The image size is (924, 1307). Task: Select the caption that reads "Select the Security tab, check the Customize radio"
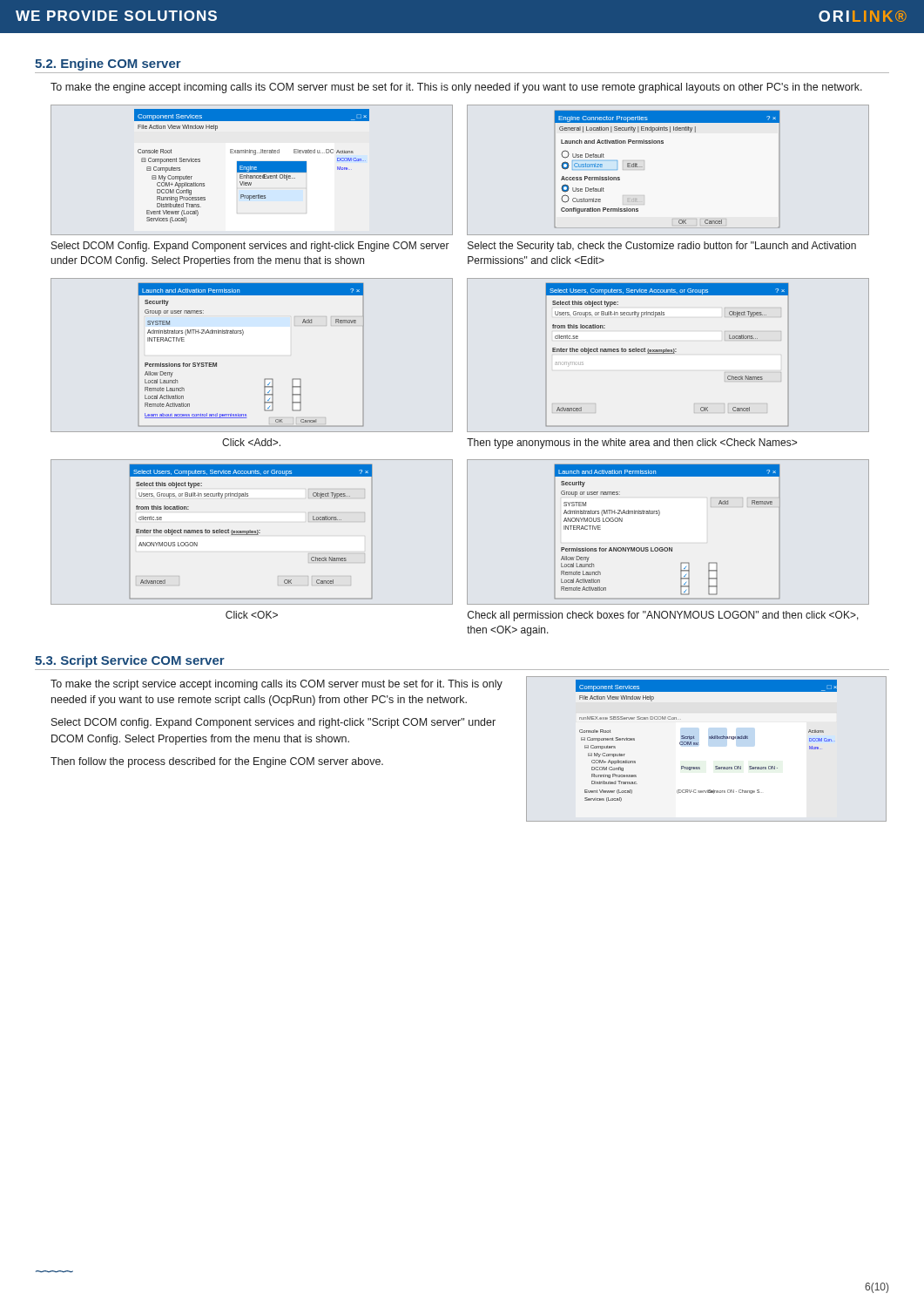[662, 253]
